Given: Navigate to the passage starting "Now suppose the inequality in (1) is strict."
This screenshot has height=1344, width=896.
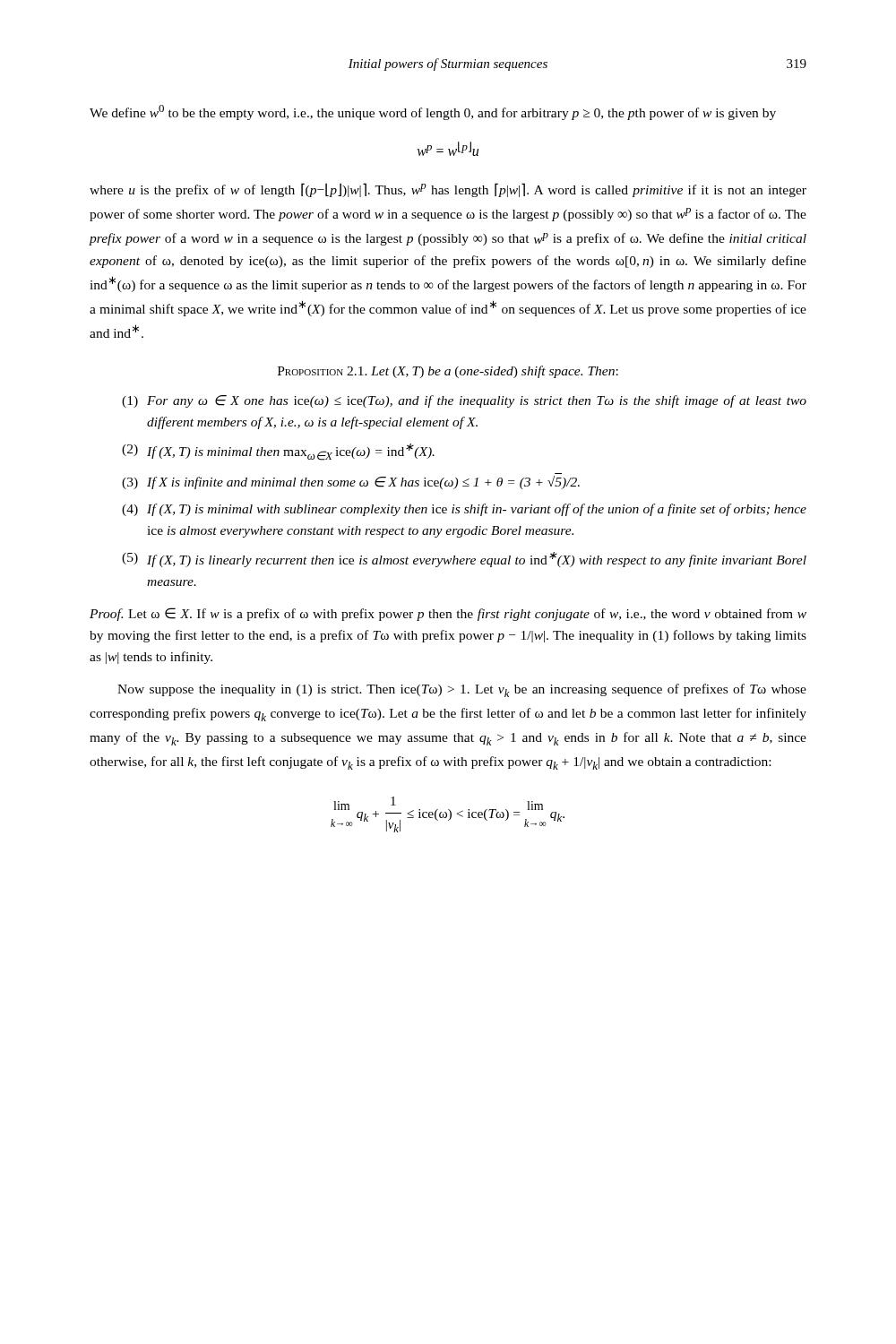Looking at the screenshot, I should 448,727.
